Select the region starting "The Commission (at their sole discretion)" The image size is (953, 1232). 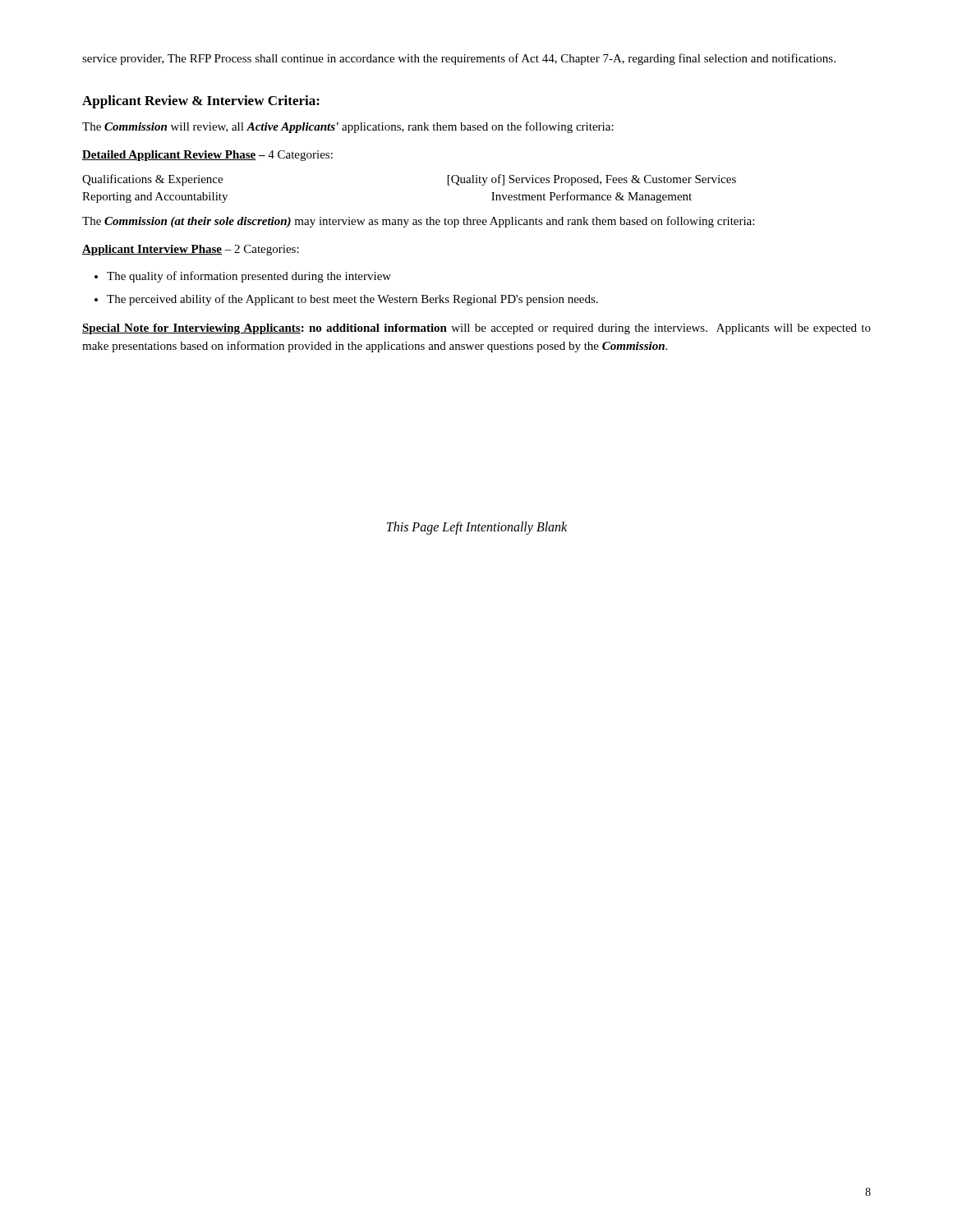419,221
